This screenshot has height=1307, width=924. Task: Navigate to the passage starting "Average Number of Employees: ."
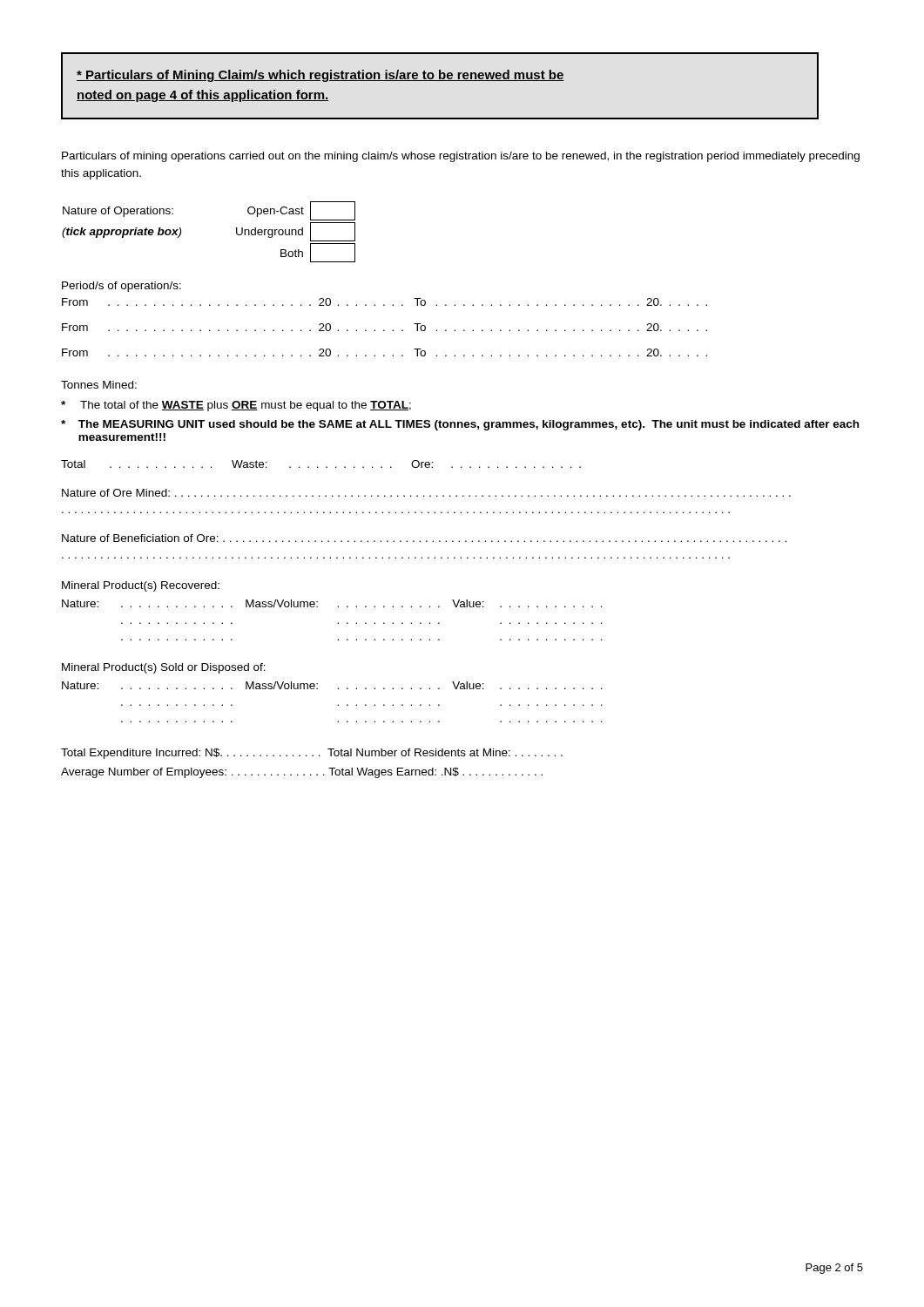[x=302, y=772]
